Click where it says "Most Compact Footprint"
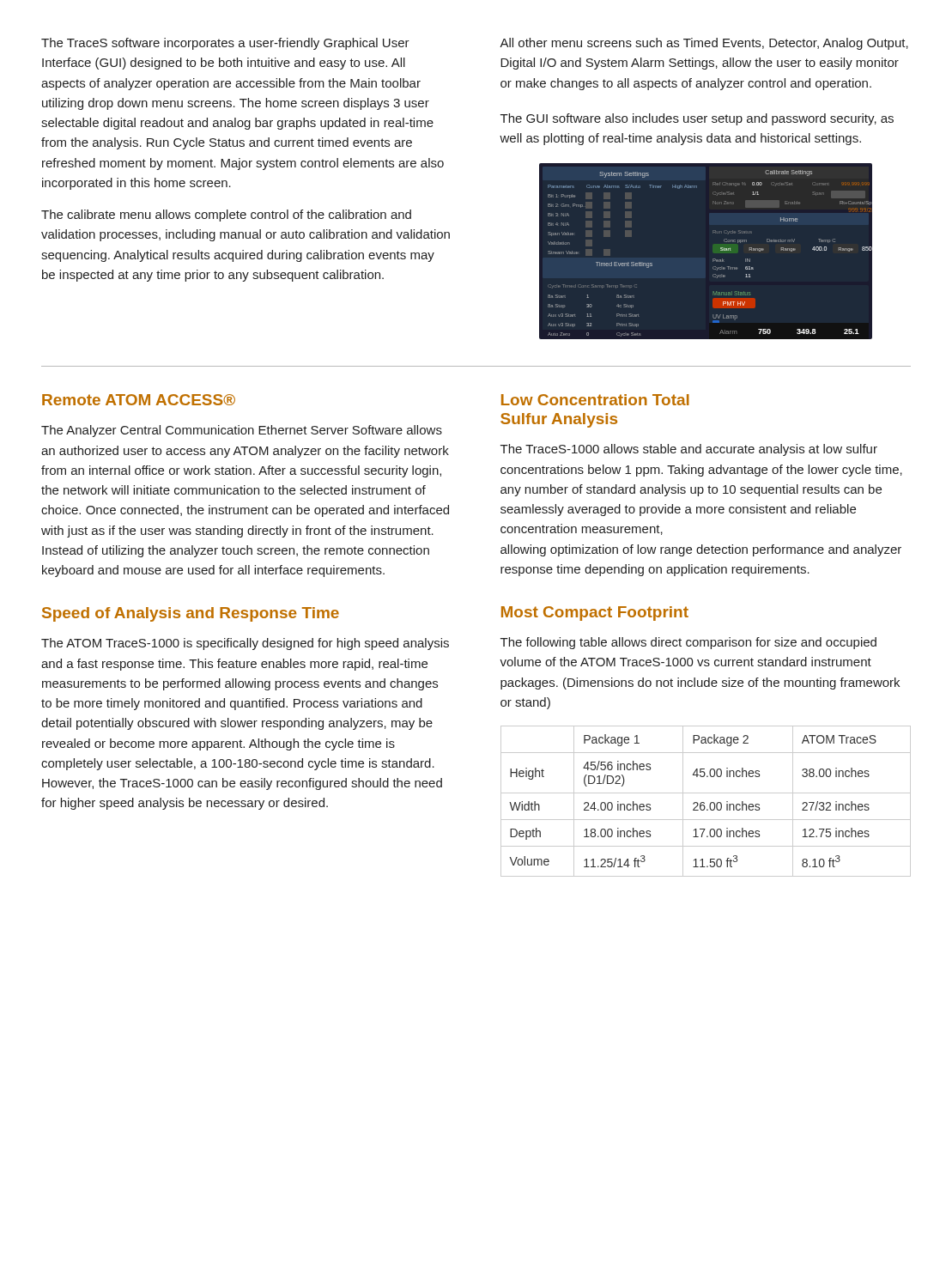Image resolution: width=952 pixels, height=1288 pixels. pyautogui.click(x=595, y=614)
